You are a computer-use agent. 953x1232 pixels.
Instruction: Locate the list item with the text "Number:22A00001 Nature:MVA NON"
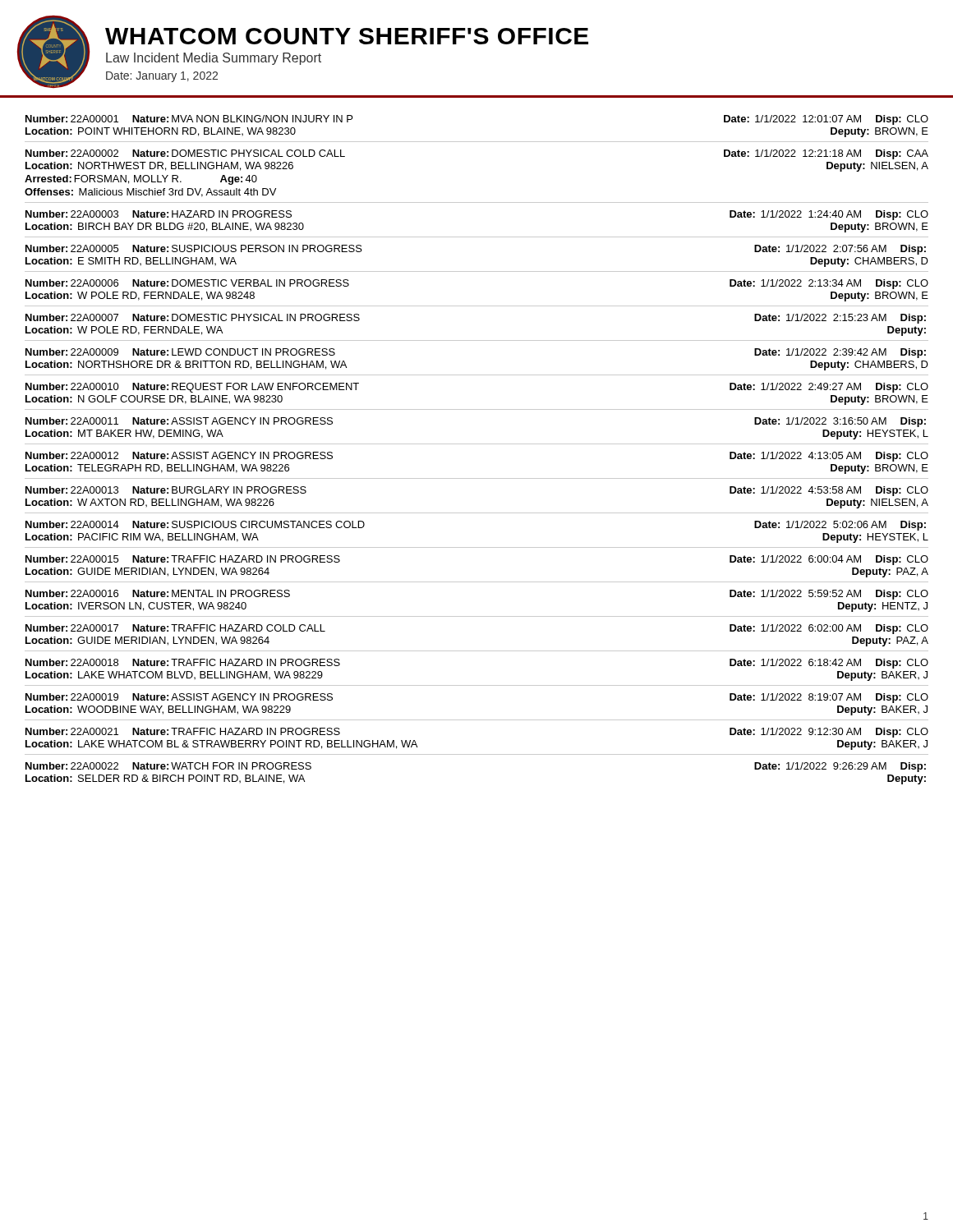click(x=73, y=120)
